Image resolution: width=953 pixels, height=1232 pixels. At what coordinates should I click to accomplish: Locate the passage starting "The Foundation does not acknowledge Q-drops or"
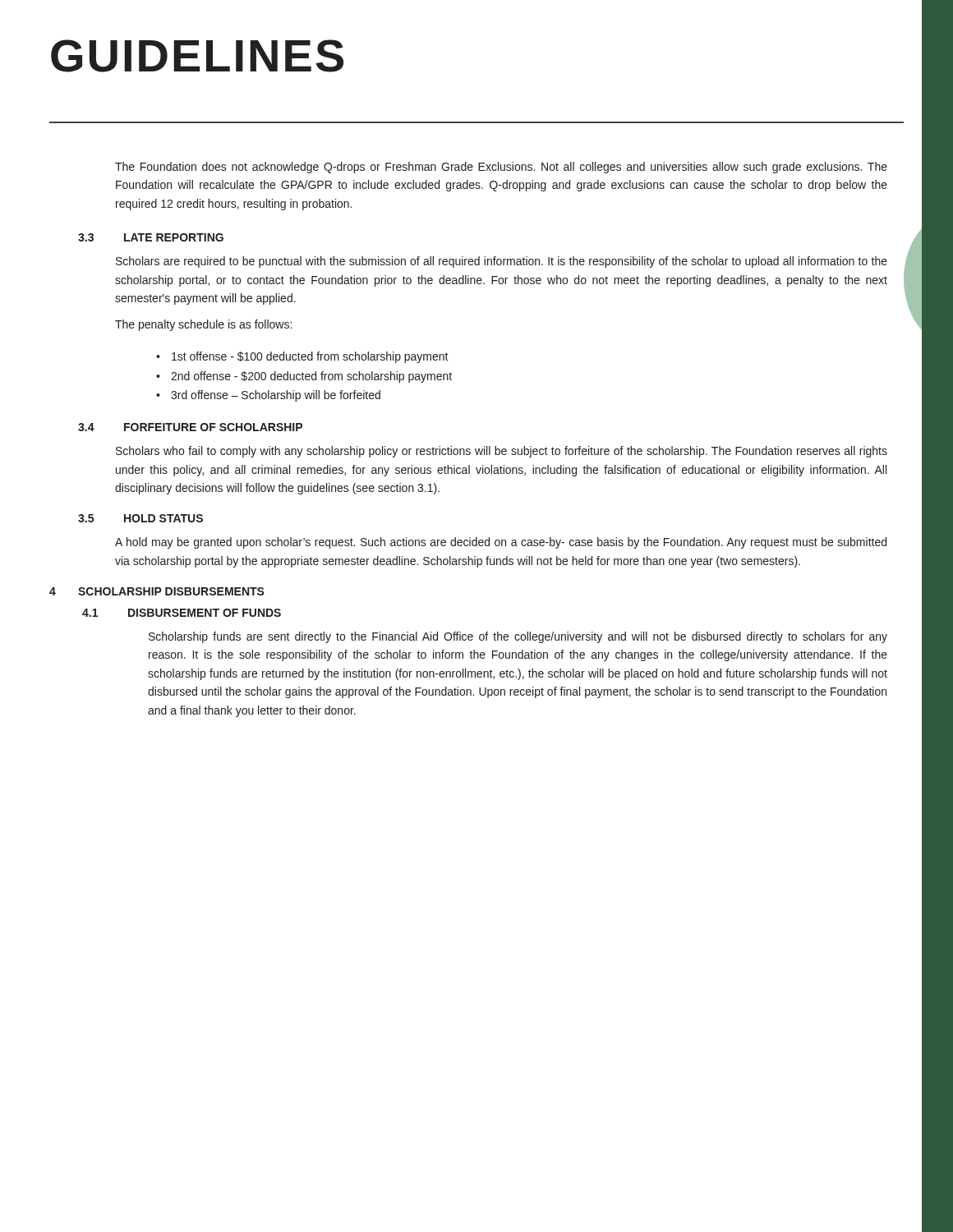click(501, 185)
